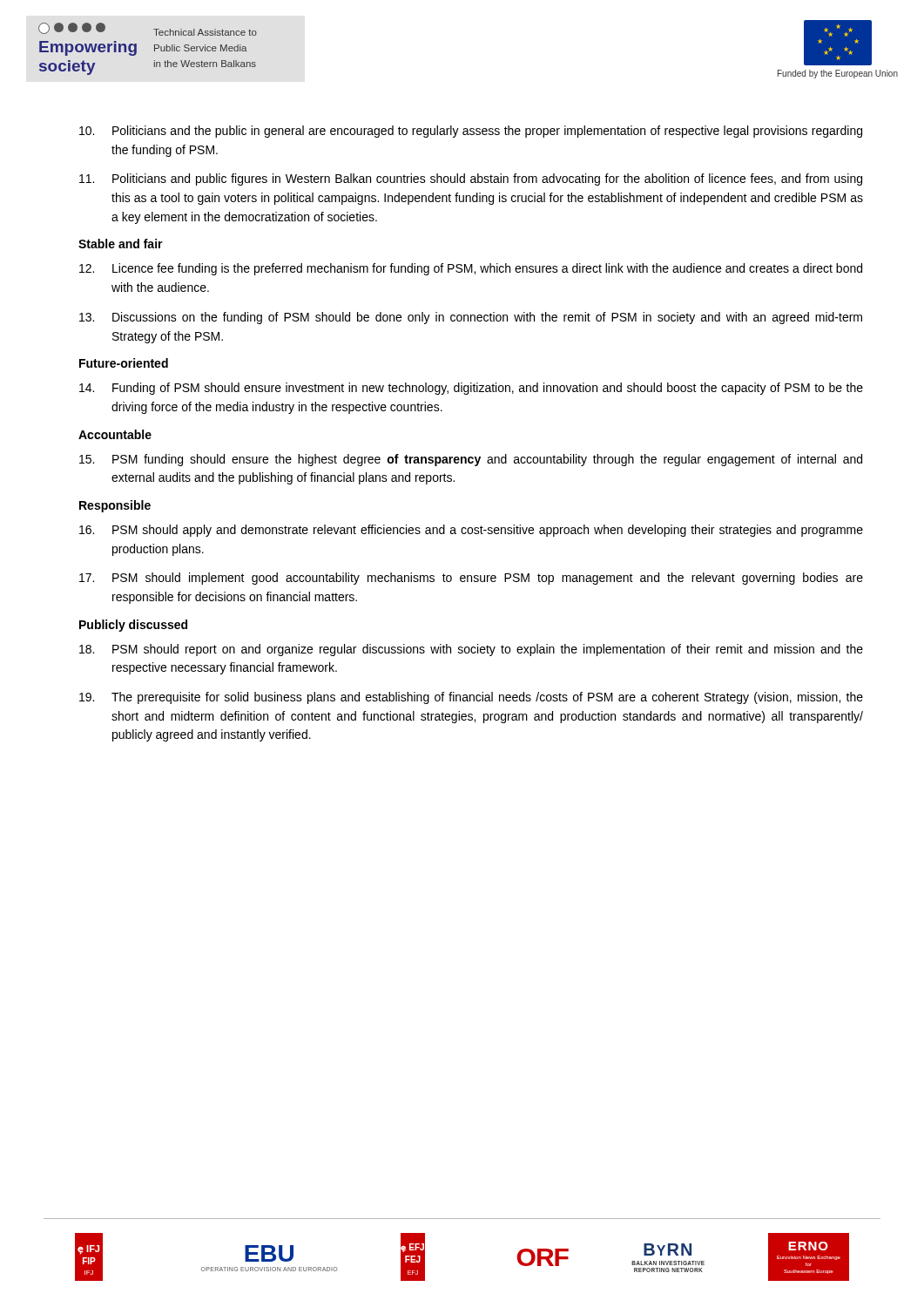
Task: Click on the list item that says "17. PSM should implement good accountability mechanisms to"
Action: [x=471, y=588]
